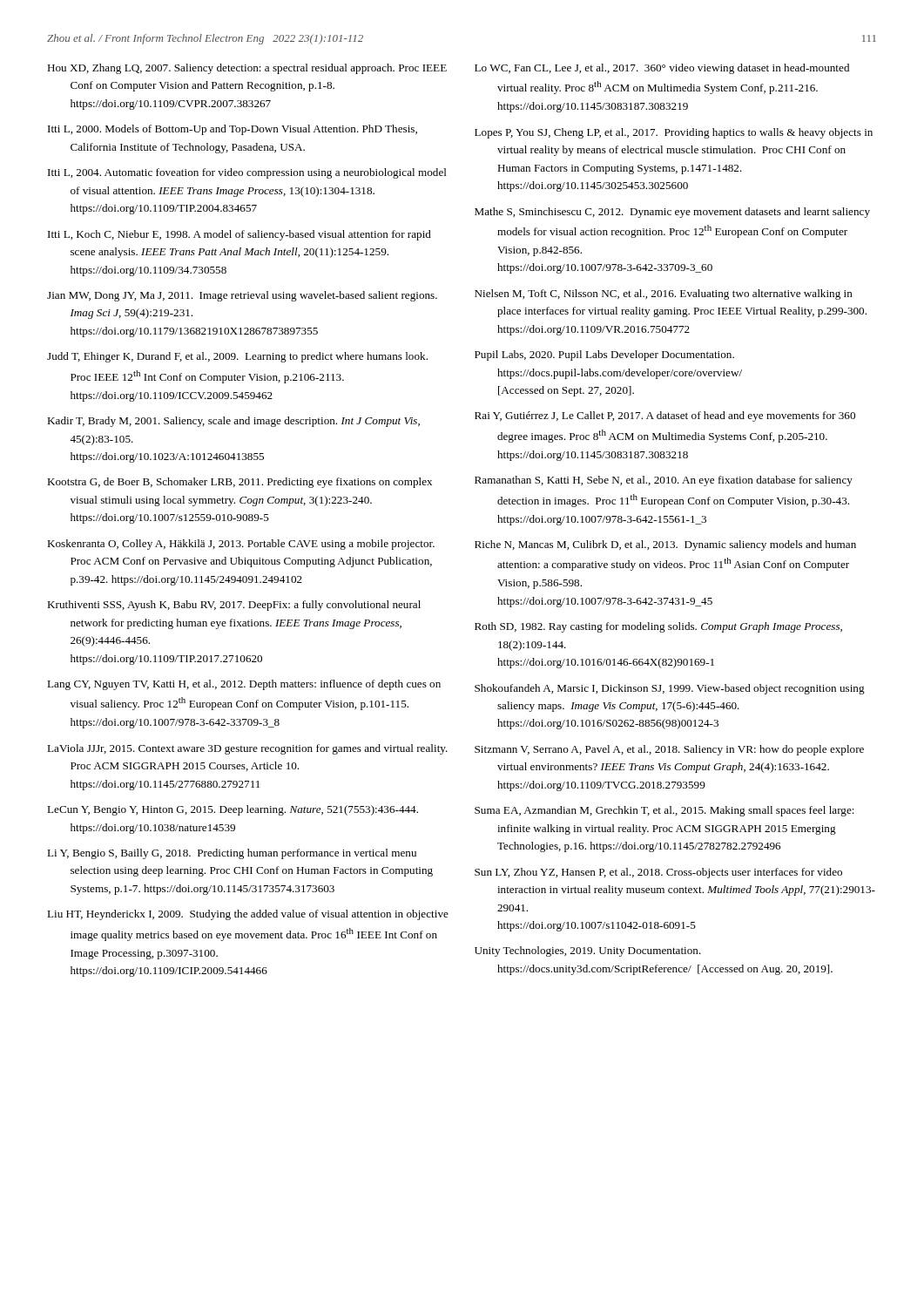Click the passage that begins "Riche N, Mancas M,"
This screenshot has width=924, height=1307.
tap(676, 573)
